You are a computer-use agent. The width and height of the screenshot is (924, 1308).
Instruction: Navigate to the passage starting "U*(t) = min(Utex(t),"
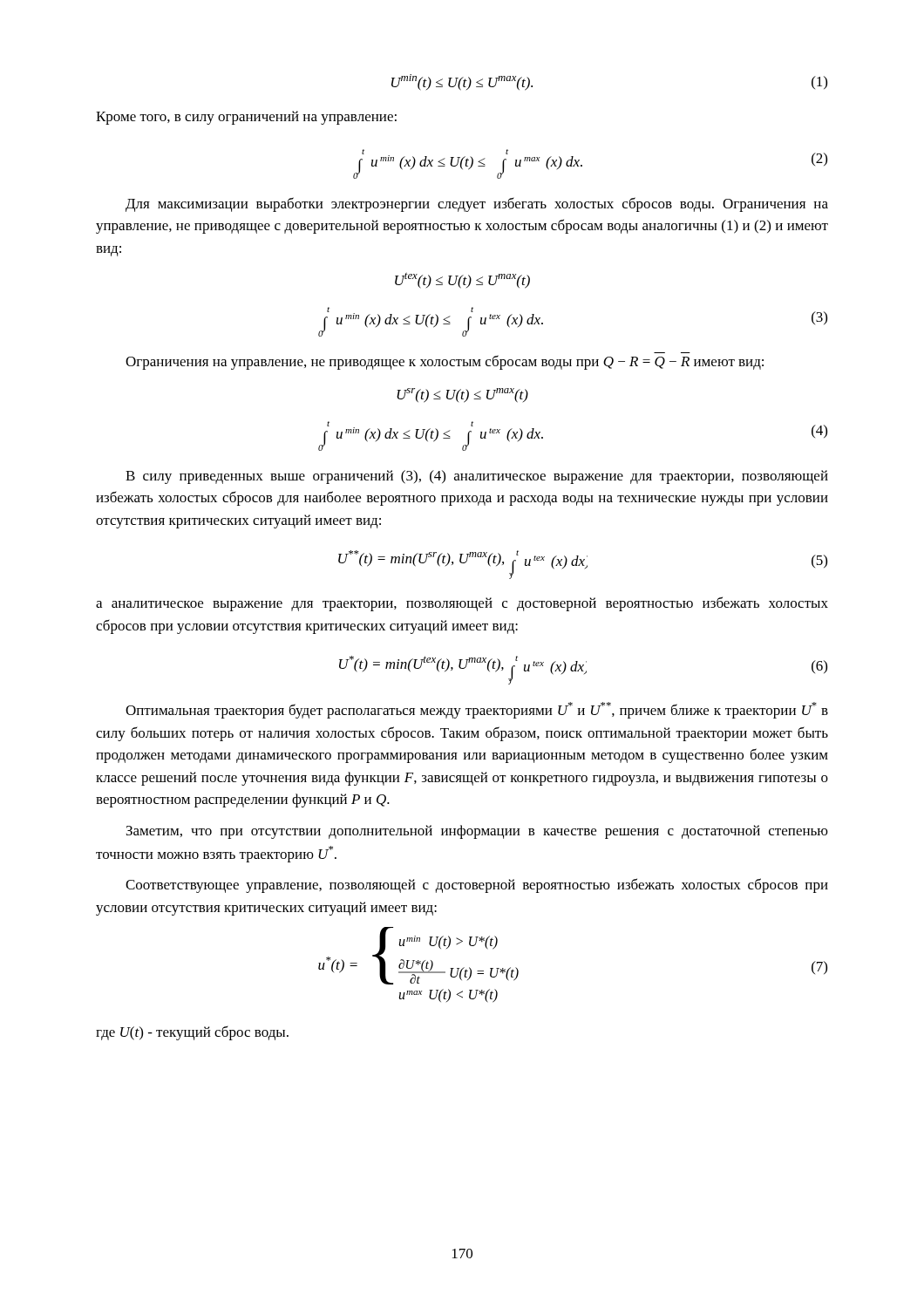pyautogui.click(x=462, y=666)
